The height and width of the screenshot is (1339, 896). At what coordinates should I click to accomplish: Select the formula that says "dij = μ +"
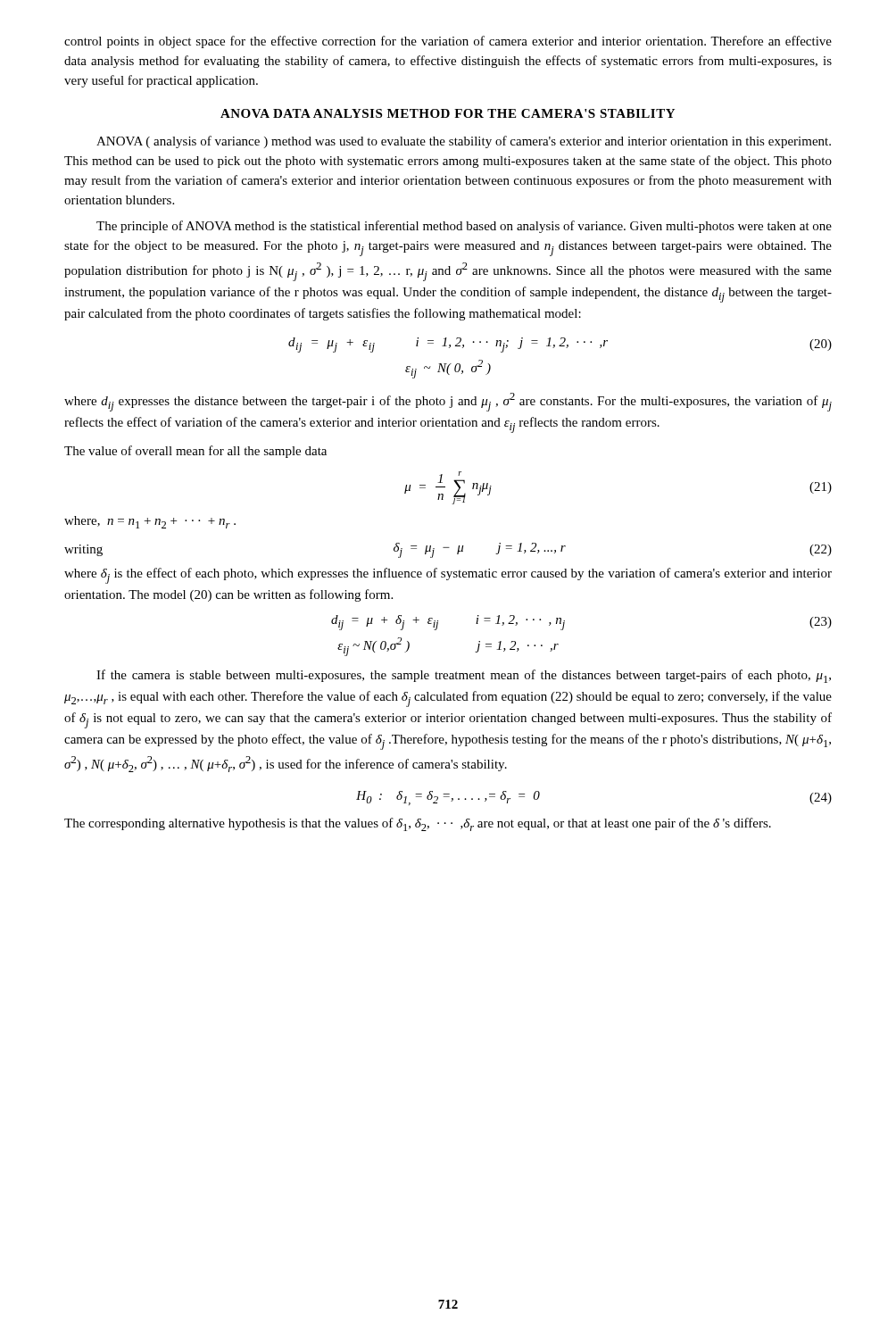pos(384,623)
